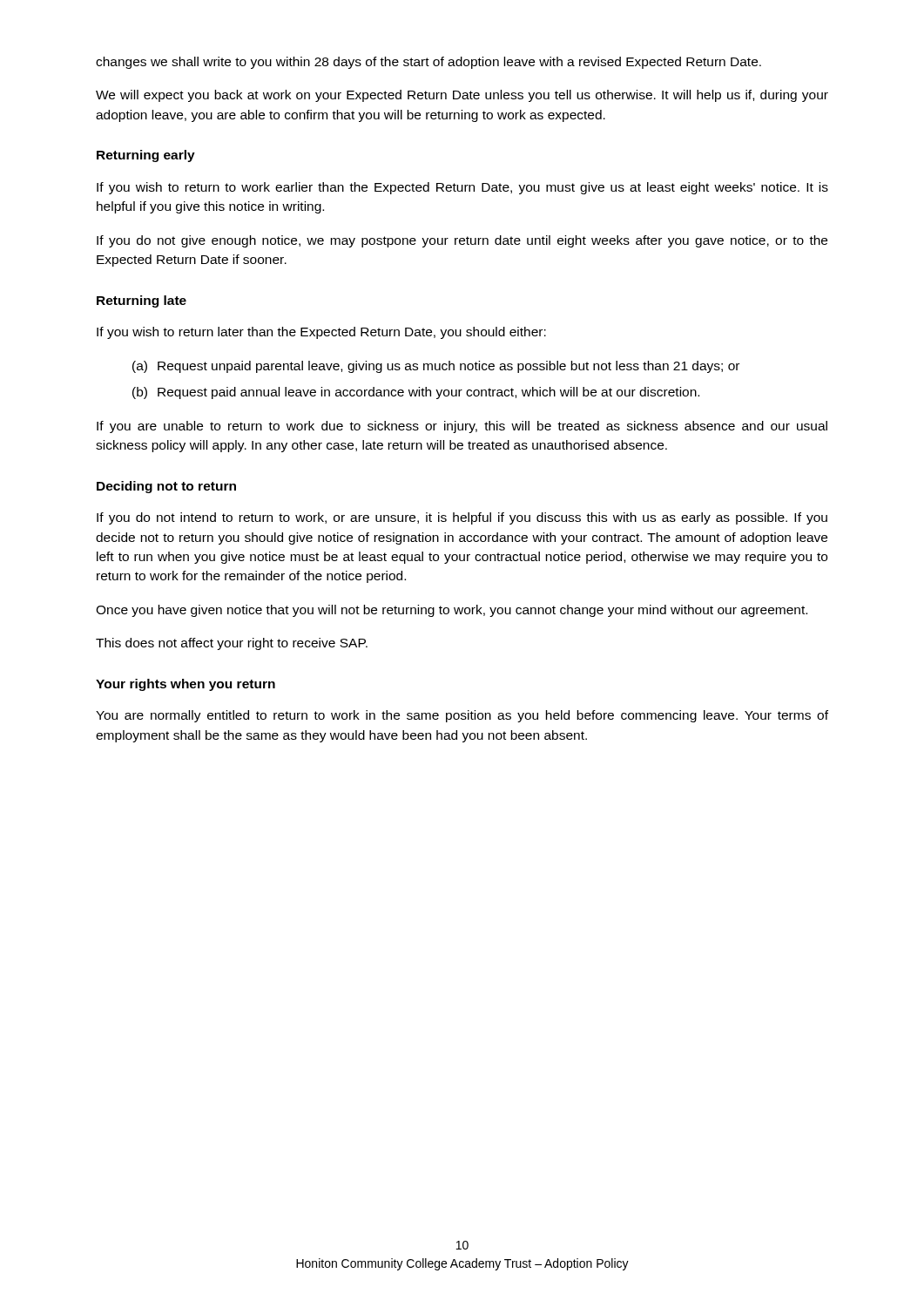Select the section header containing "Deciding not to return"
This screenshot has width=924, height=1307.
coord(166,485)
